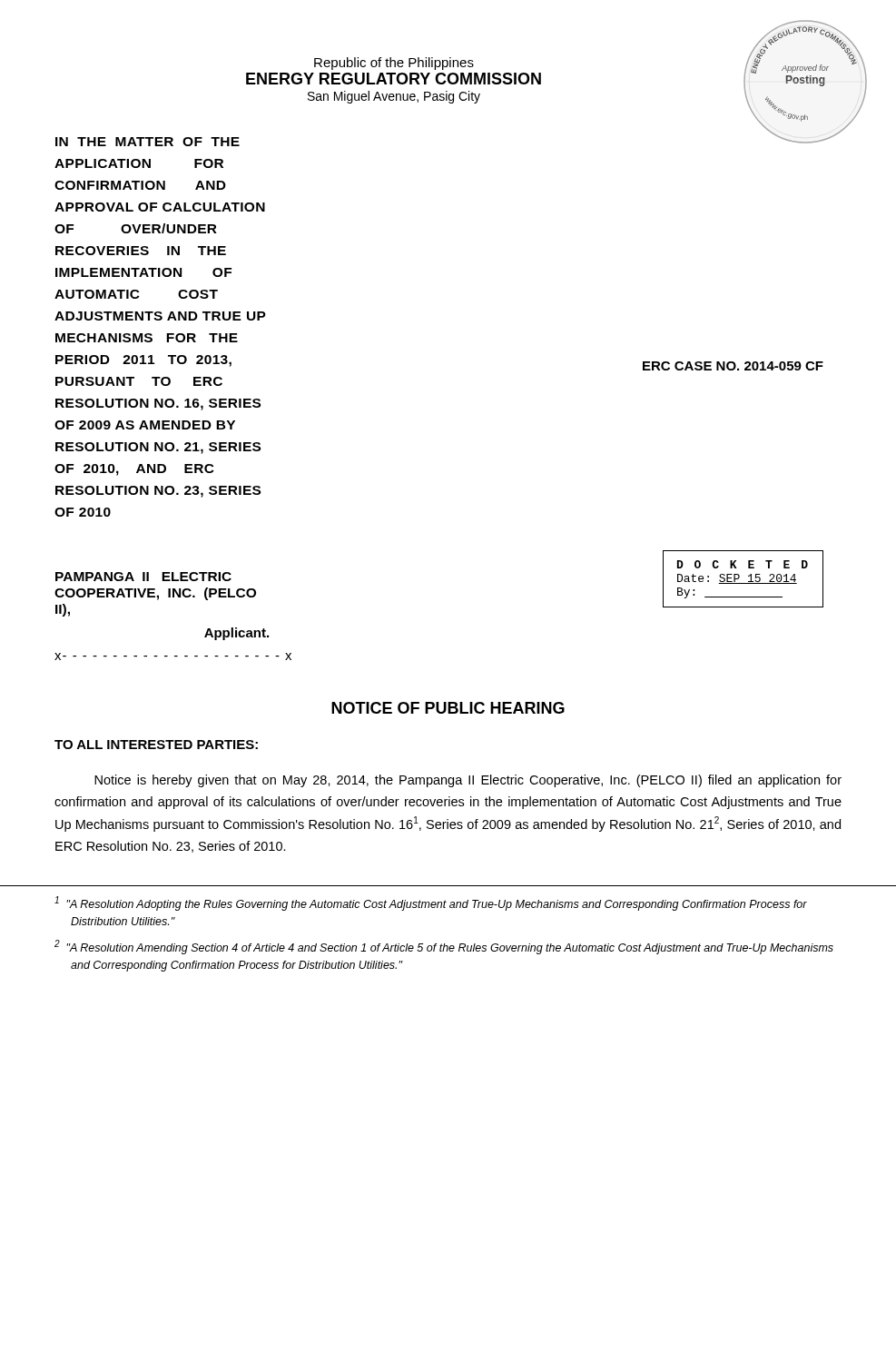Navigate to the text starting "1 "A Resolution Adopting"

(x=431, y=911)
